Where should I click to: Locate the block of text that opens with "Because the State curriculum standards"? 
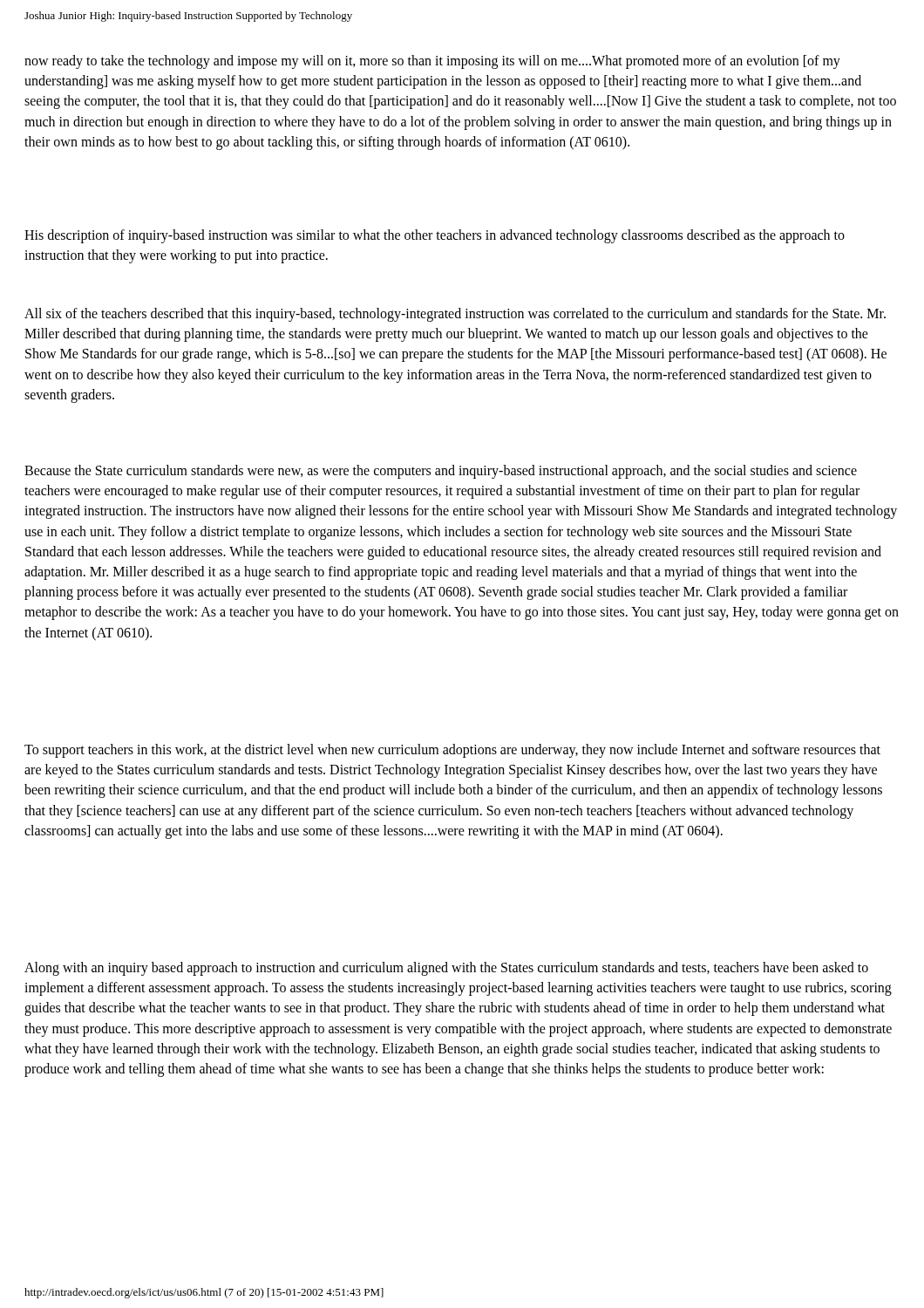462,551
